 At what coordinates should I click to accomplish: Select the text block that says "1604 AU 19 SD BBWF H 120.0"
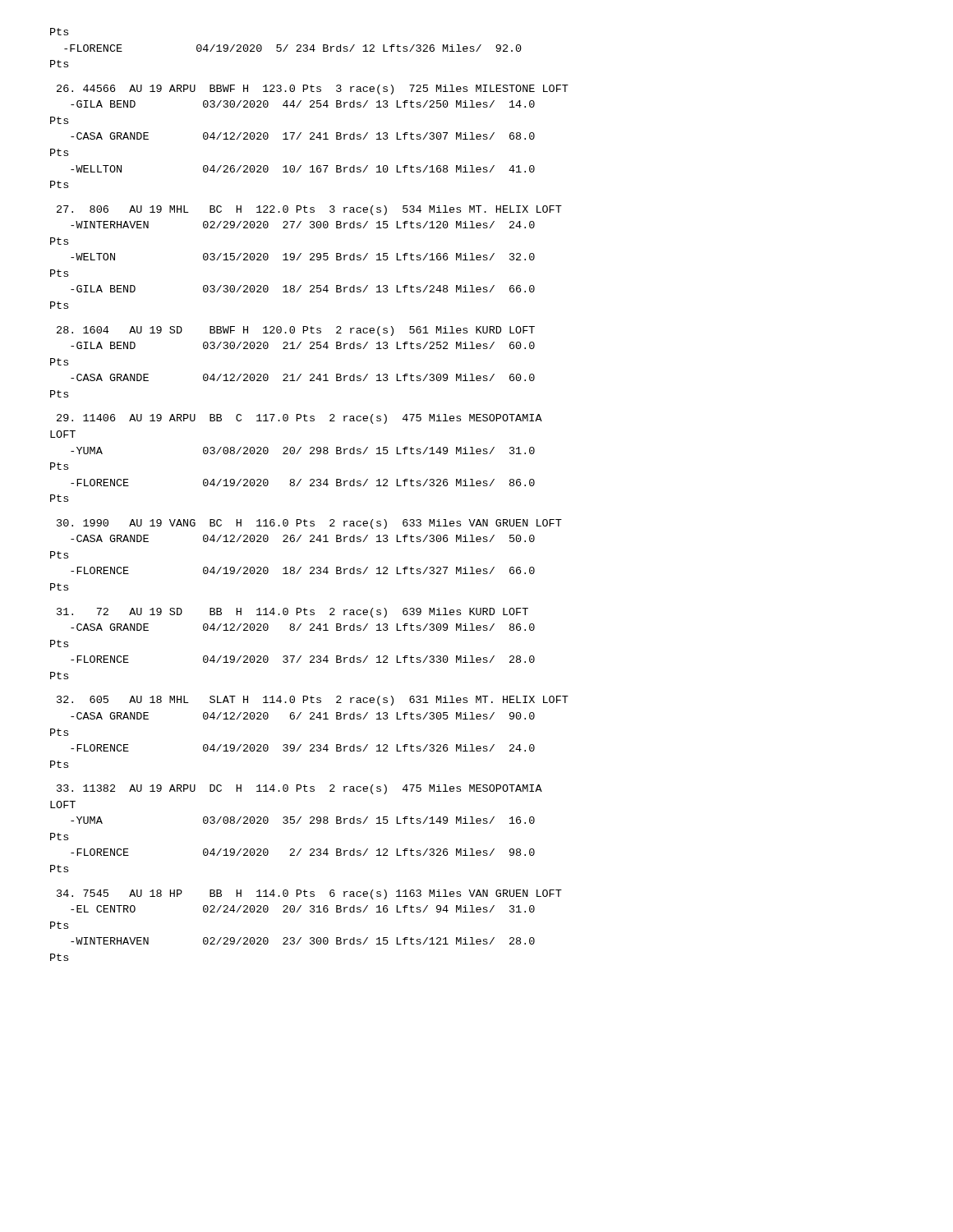(476, 363)
